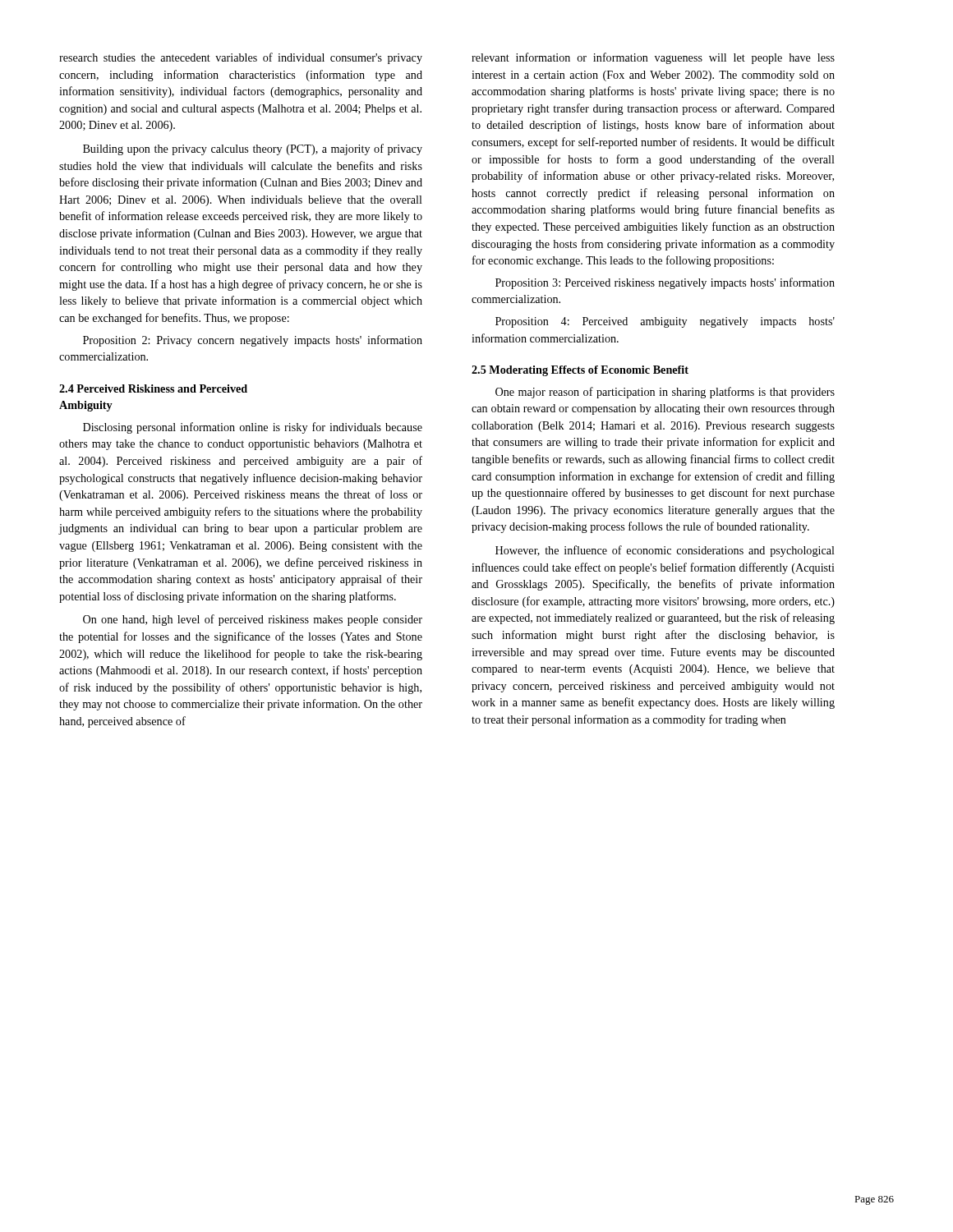Navigate to the block starting "On one hand, high level of"
Screen dimensions: 1232x953
[x=241, y=671]
